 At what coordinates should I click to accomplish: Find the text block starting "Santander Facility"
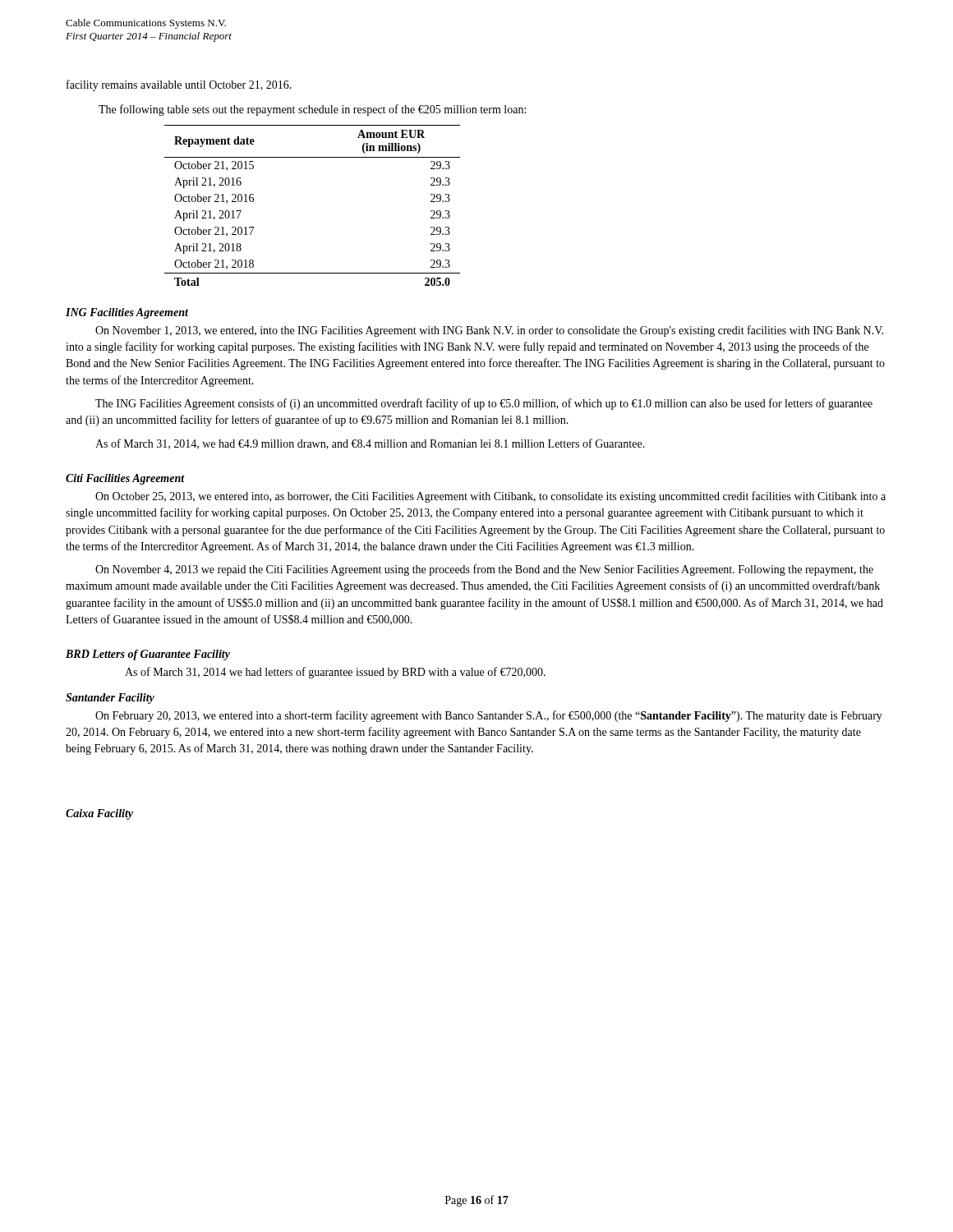click(x=110, y=697)
